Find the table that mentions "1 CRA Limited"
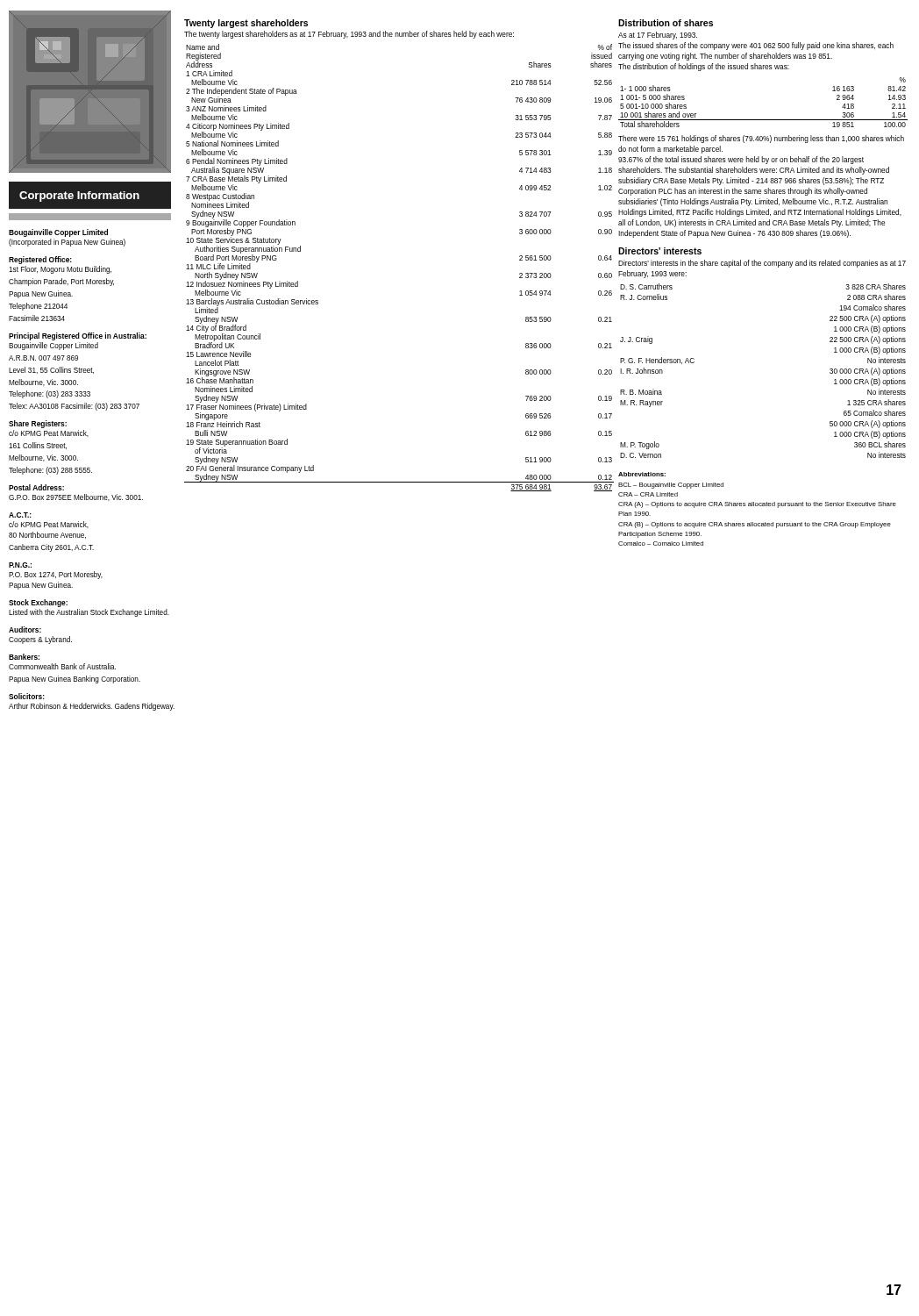Viewport: 919px width, 1316px height. click(x=399, y=267)
